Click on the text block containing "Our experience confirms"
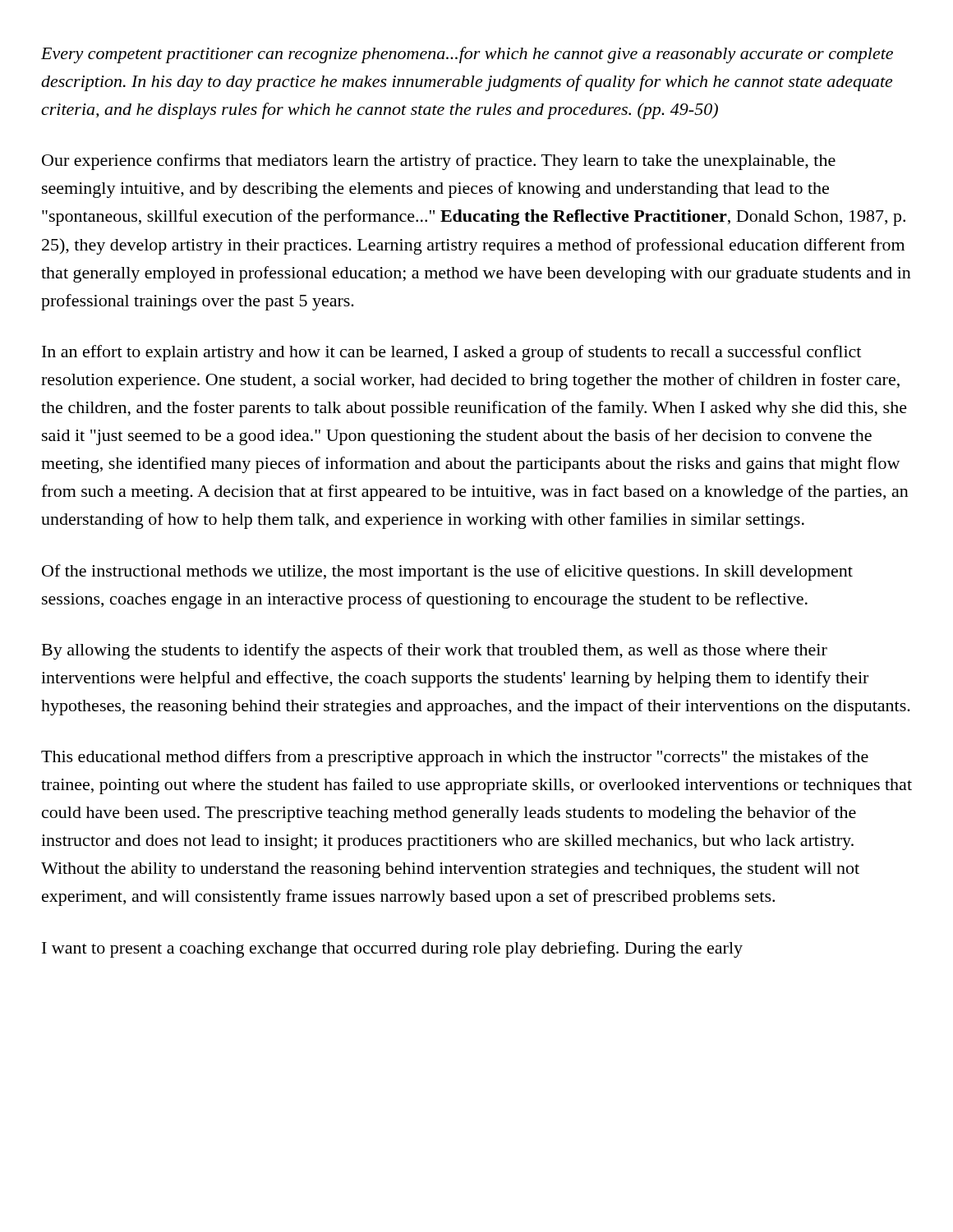This screenshot has width=953, height=1232. coord(476,230)
